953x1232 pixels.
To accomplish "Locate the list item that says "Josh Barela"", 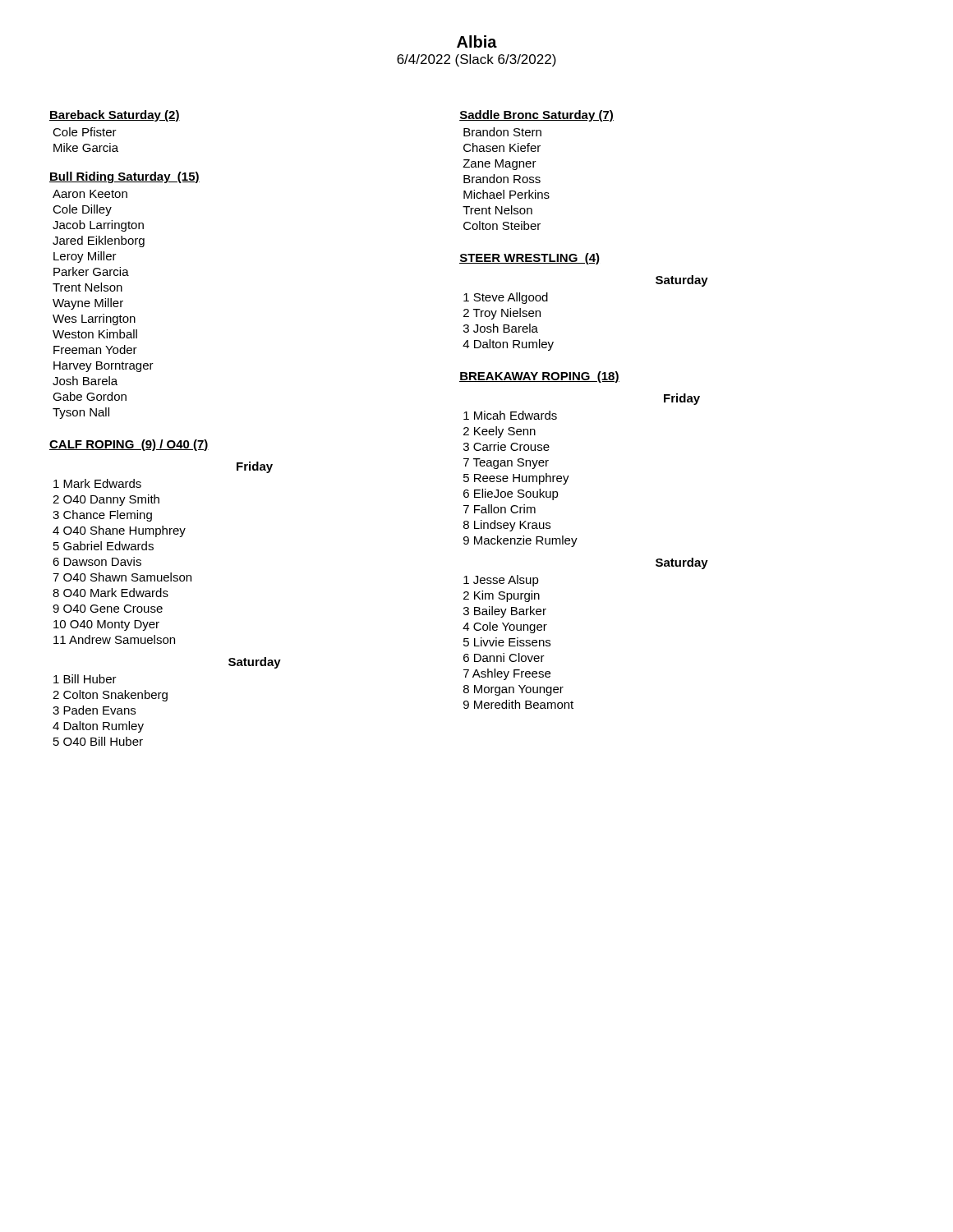I will pyautogui.click(x=85, y=381).
